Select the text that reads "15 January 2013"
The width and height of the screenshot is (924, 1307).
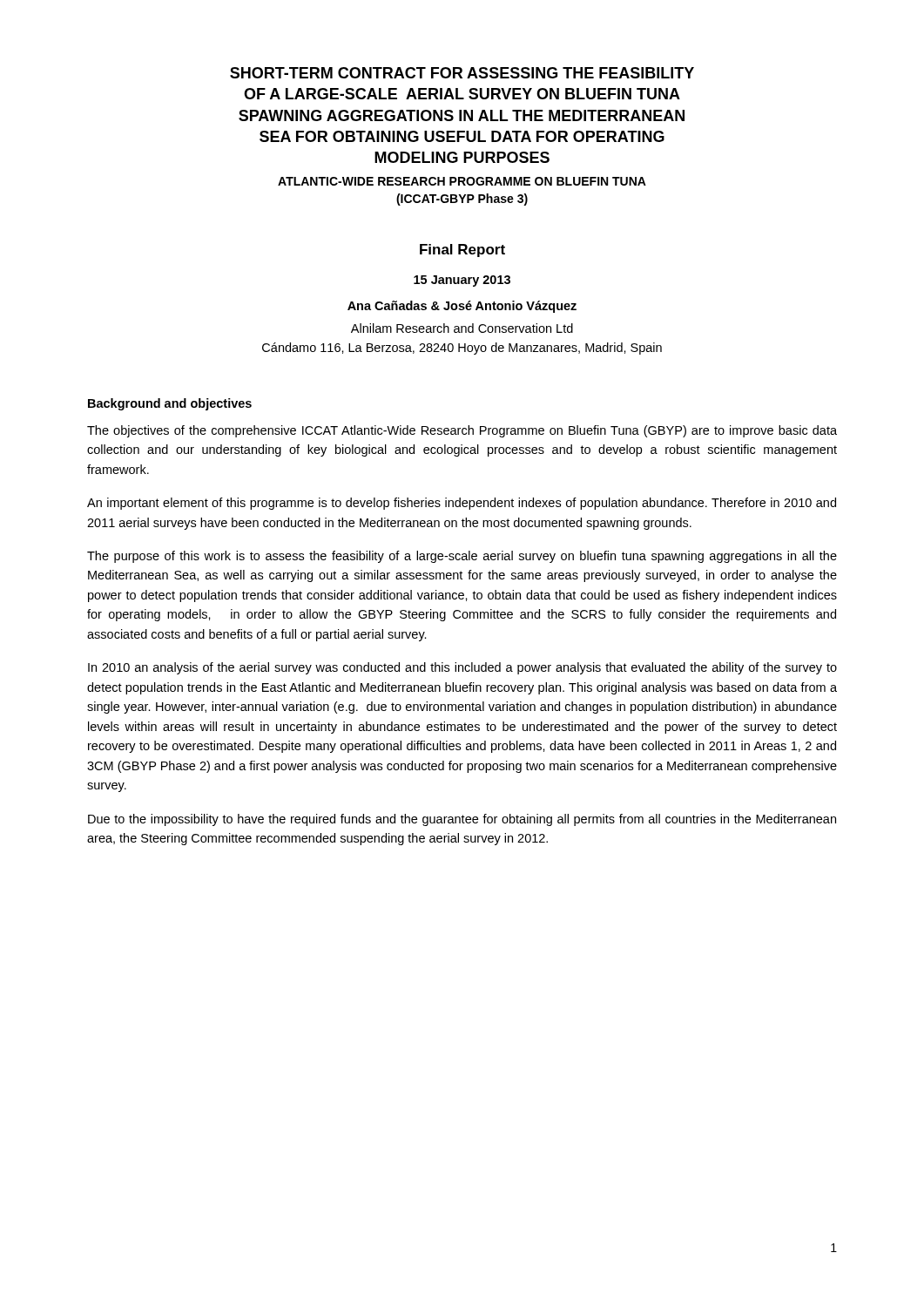point(462,279)
